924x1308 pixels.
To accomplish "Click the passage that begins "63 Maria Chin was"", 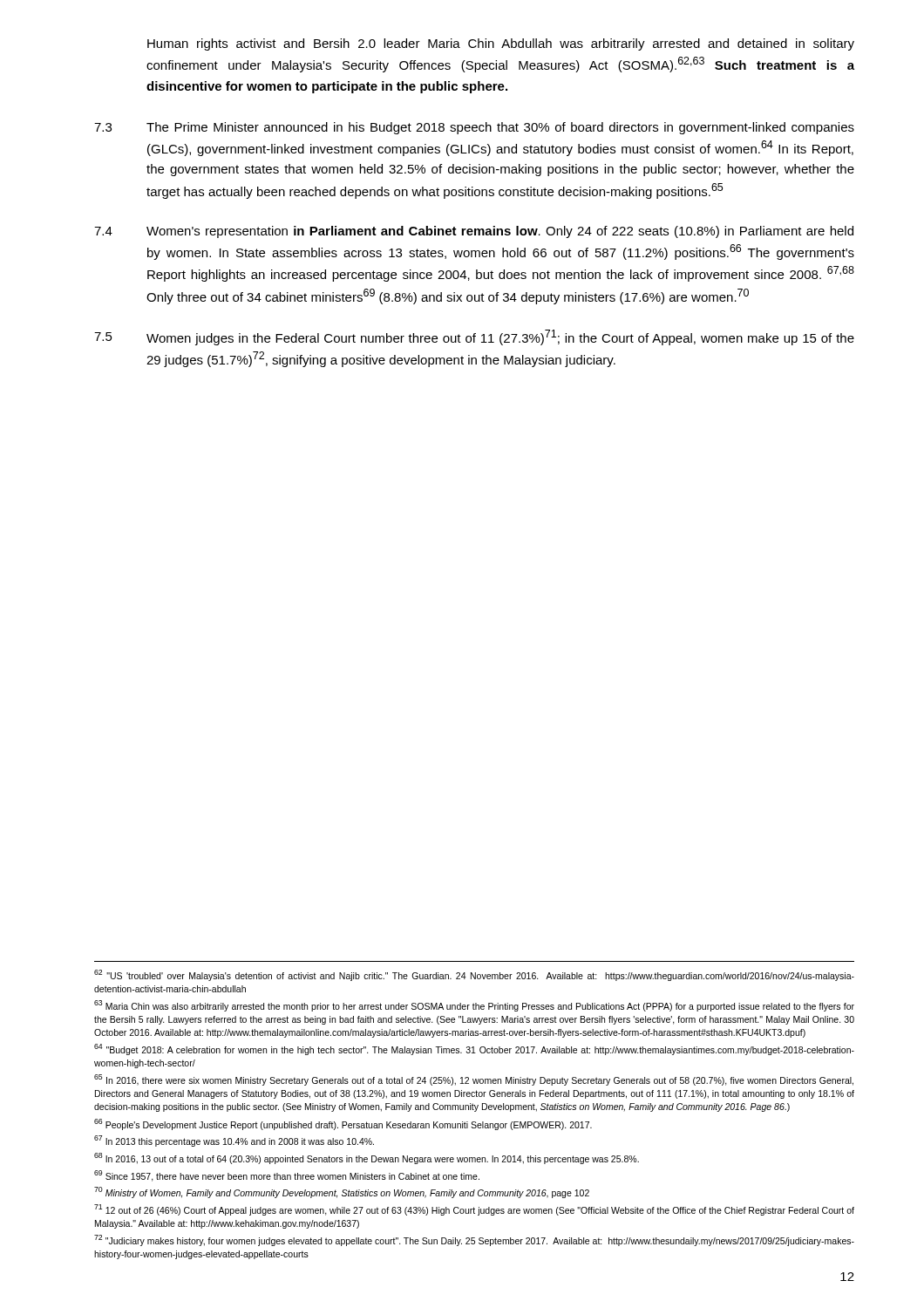I will [x=474, y=1018].
